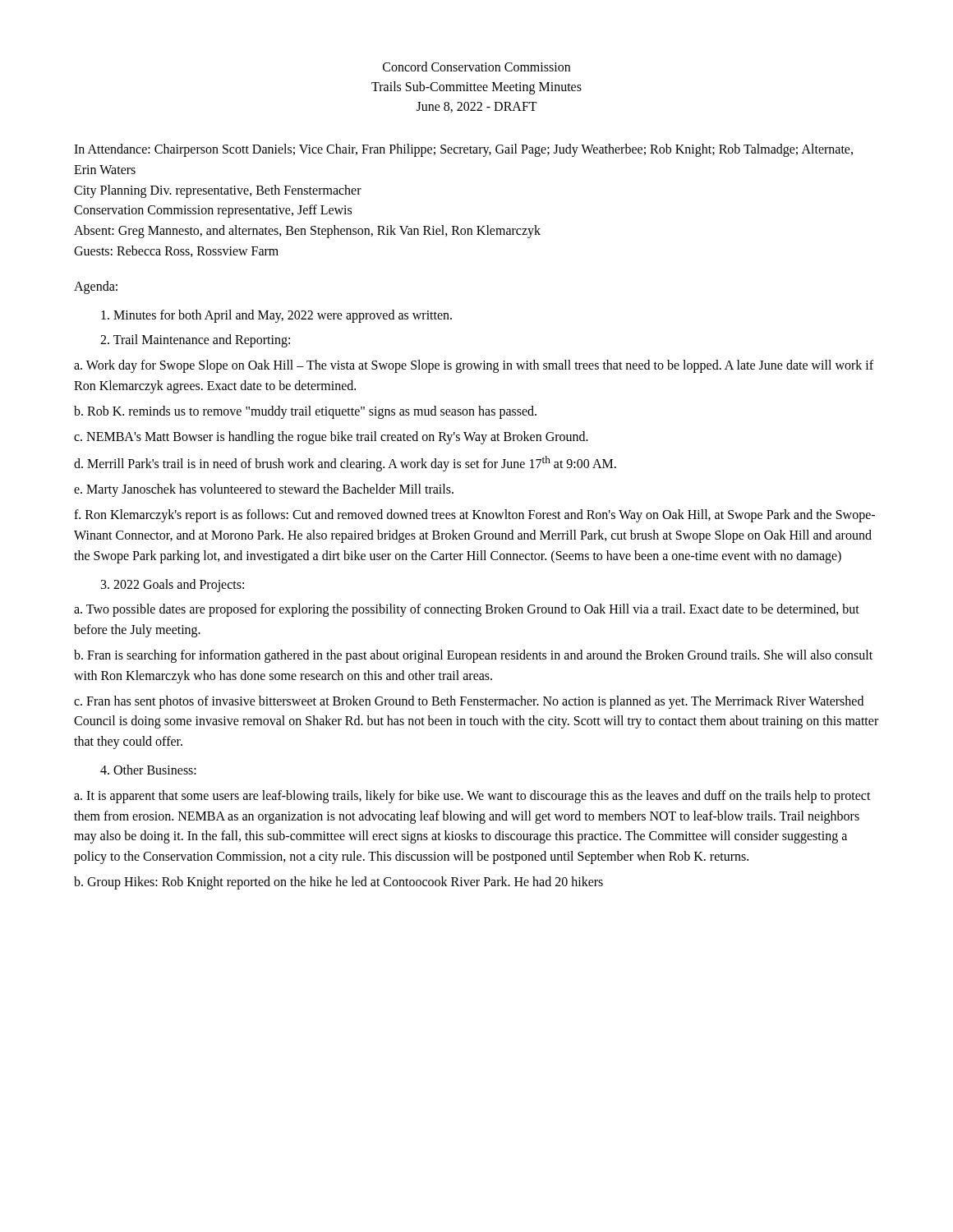Point to the block beginning "a. Work day for Swope Slope on Oak"
953x1232 pixels.
474,375
